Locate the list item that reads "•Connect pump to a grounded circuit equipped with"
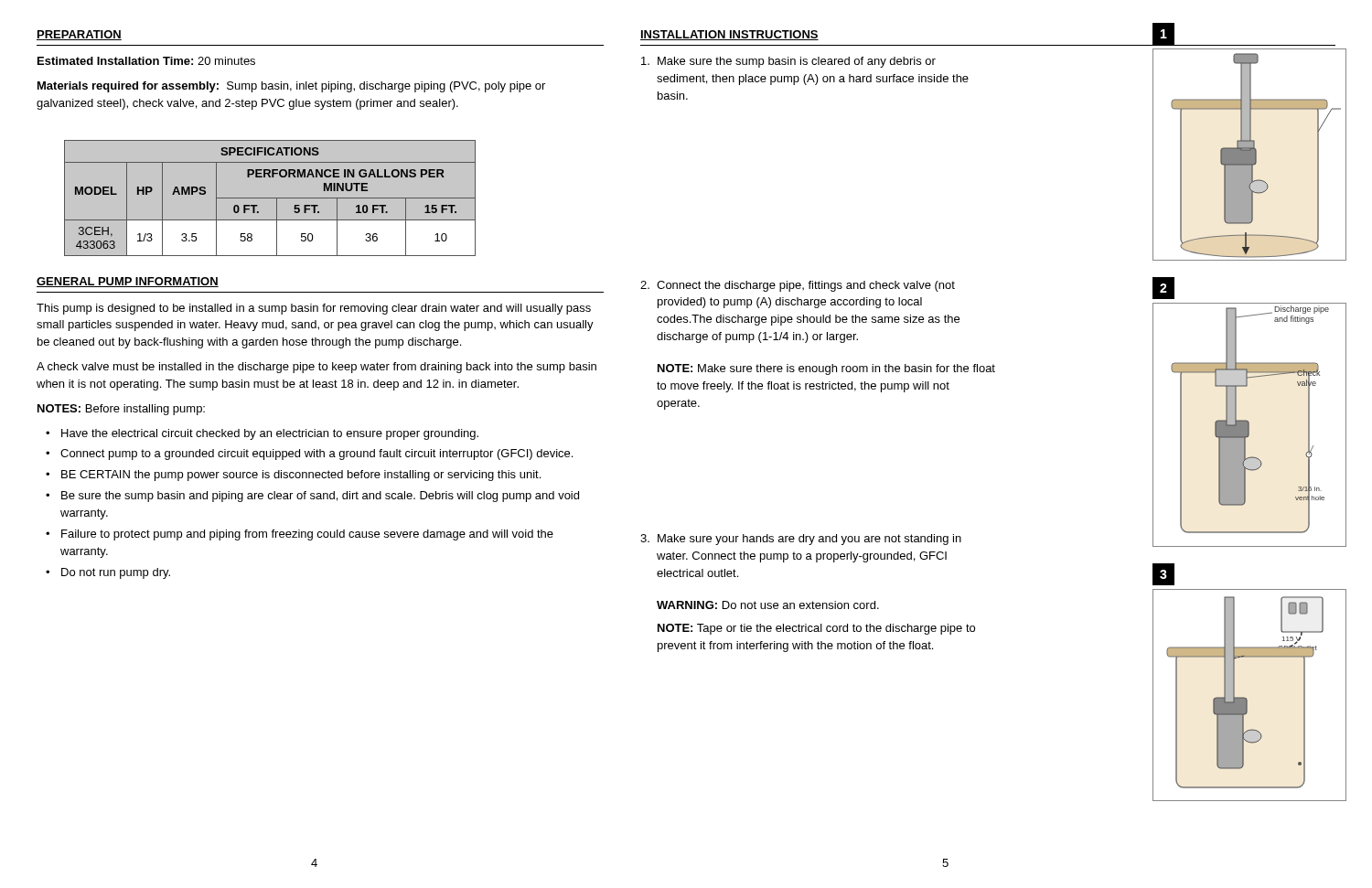Viewport: 1372px width, 888px height. 310,454
